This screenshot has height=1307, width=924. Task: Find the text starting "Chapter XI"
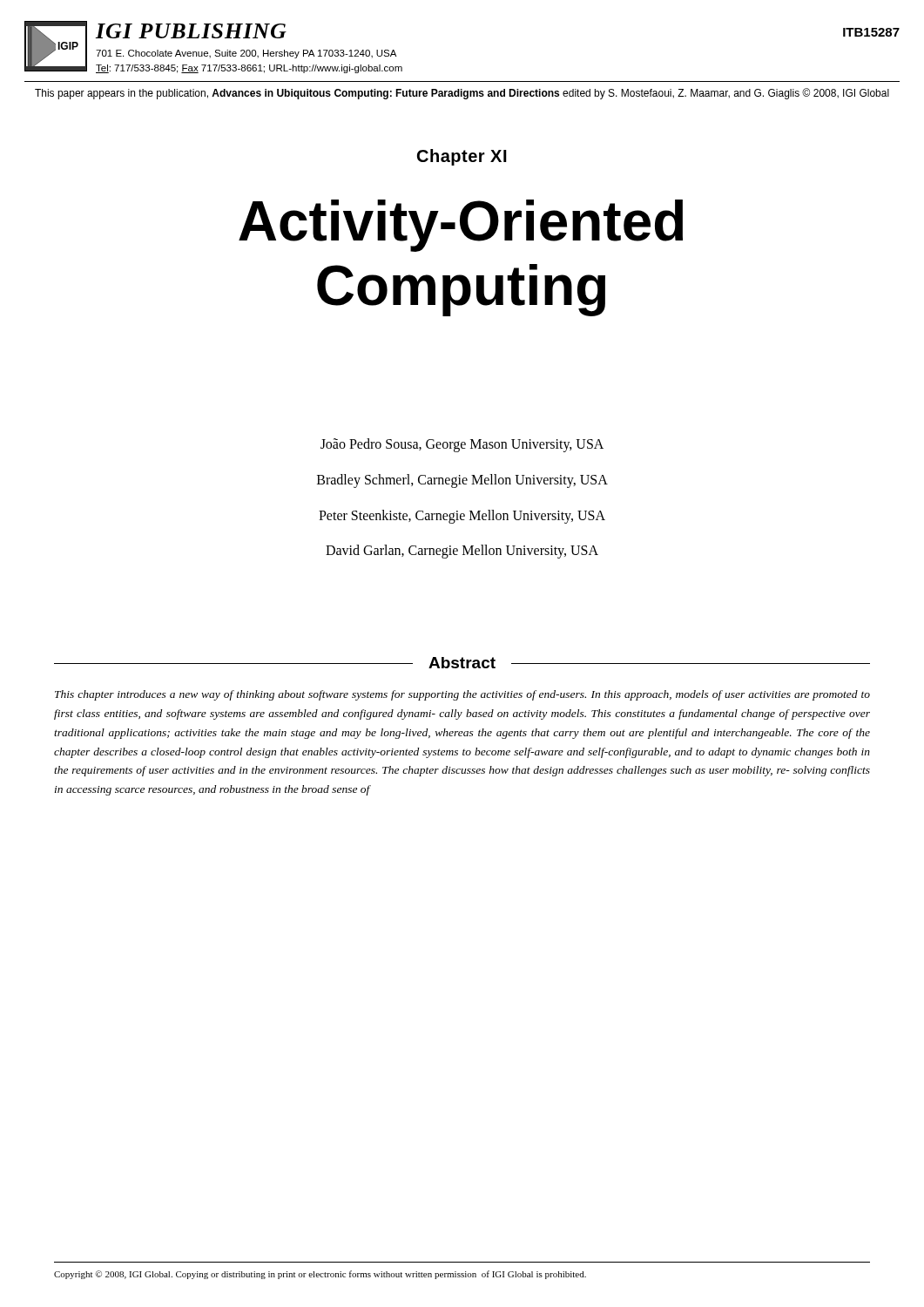(x=462, y=156)
